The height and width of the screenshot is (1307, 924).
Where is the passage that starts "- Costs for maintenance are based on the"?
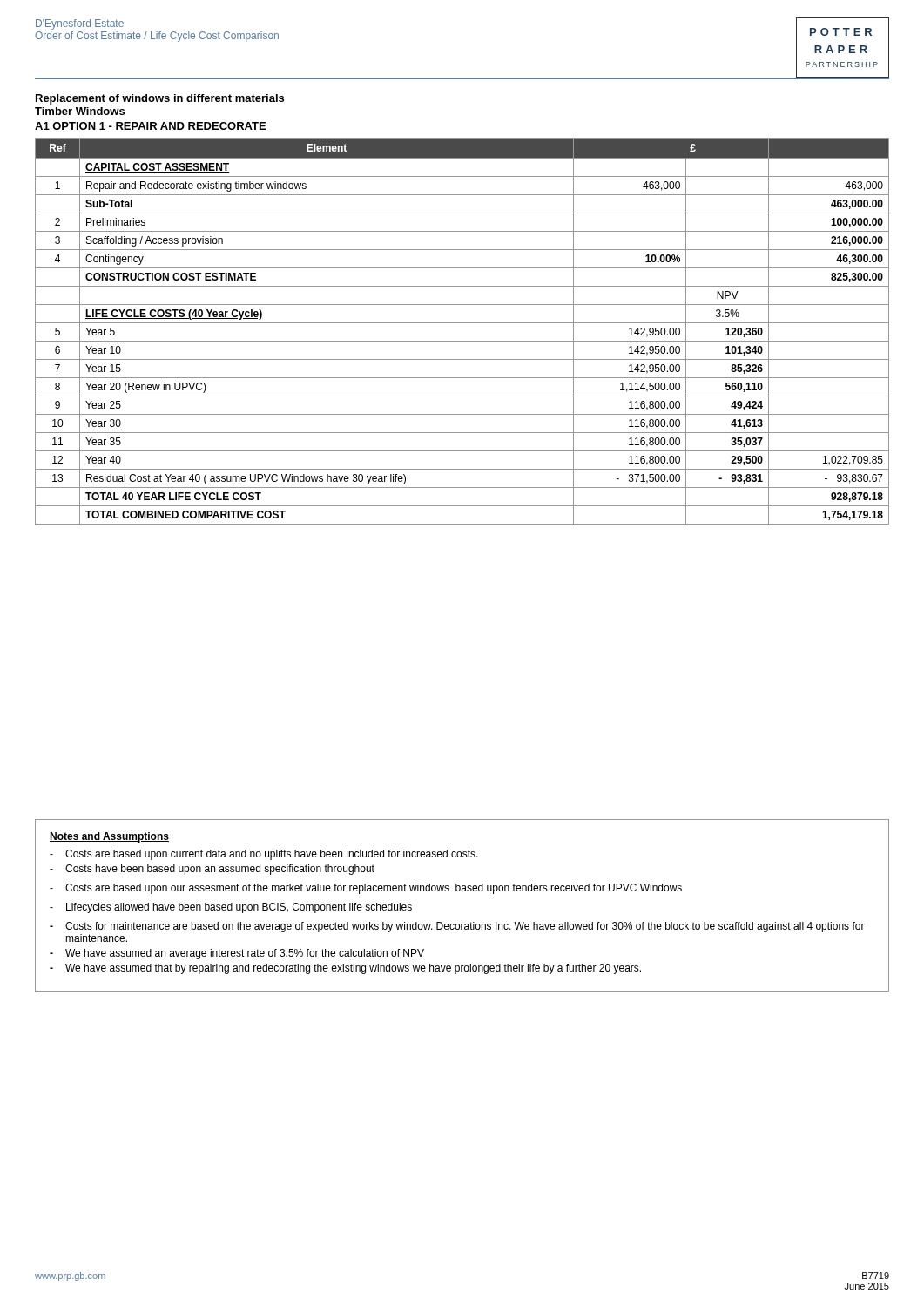[x=462, y=932]
